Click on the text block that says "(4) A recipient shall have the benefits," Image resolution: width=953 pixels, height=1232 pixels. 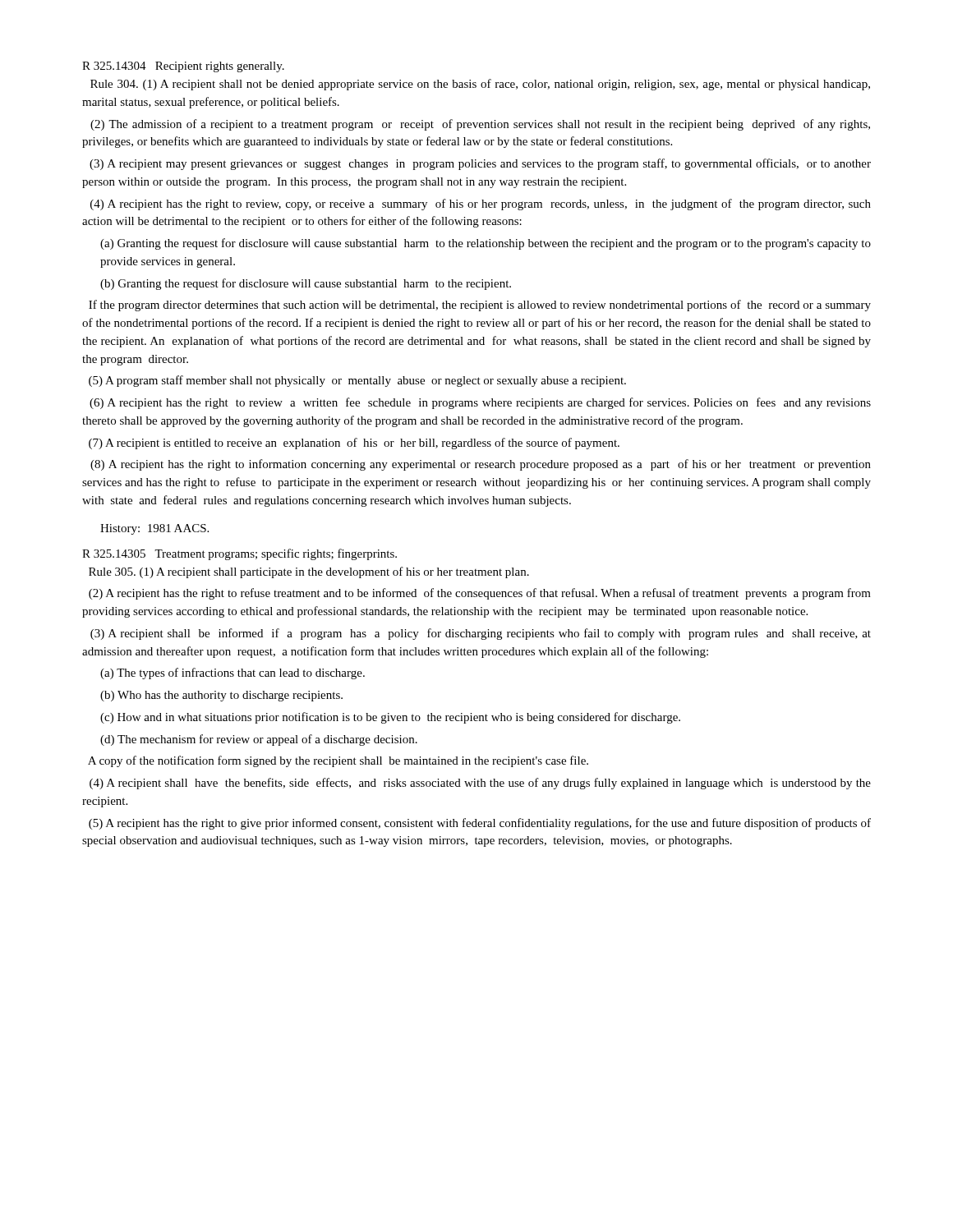476,792
